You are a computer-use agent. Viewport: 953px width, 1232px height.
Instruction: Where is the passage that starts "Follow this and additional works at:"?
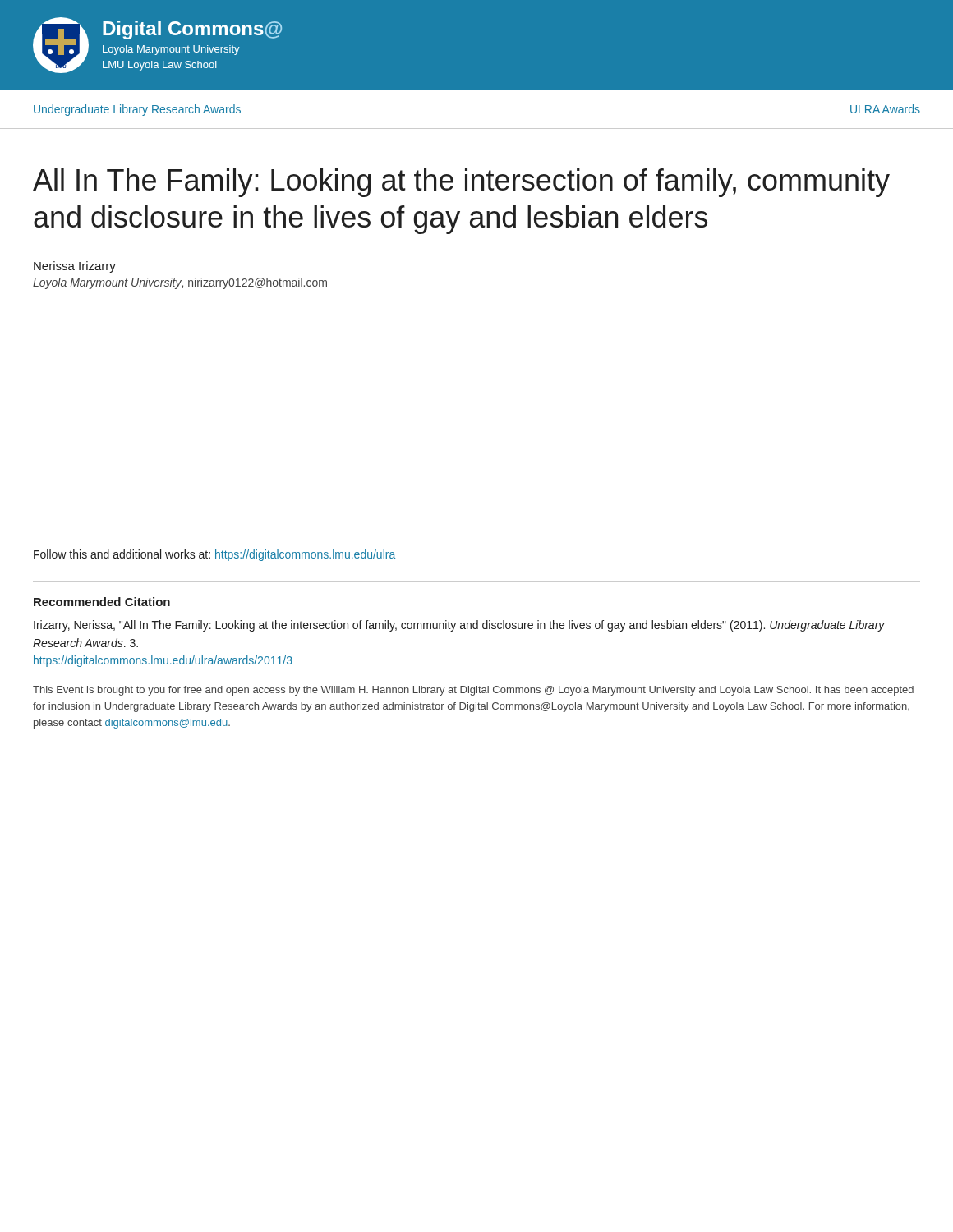point(214,554)
